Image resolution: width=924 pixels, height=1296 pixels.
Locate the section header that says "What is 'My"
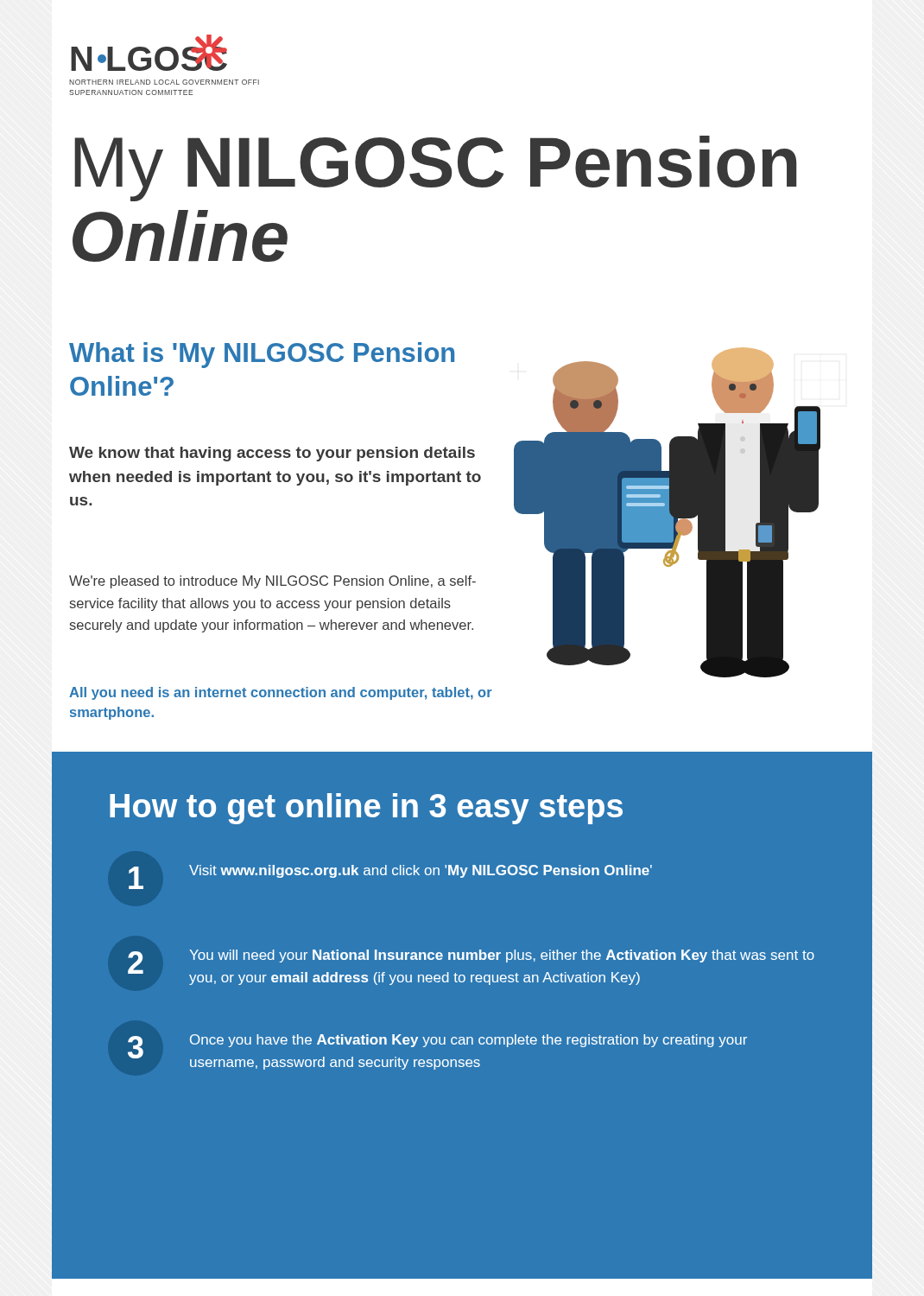click(x=298, y=370)
